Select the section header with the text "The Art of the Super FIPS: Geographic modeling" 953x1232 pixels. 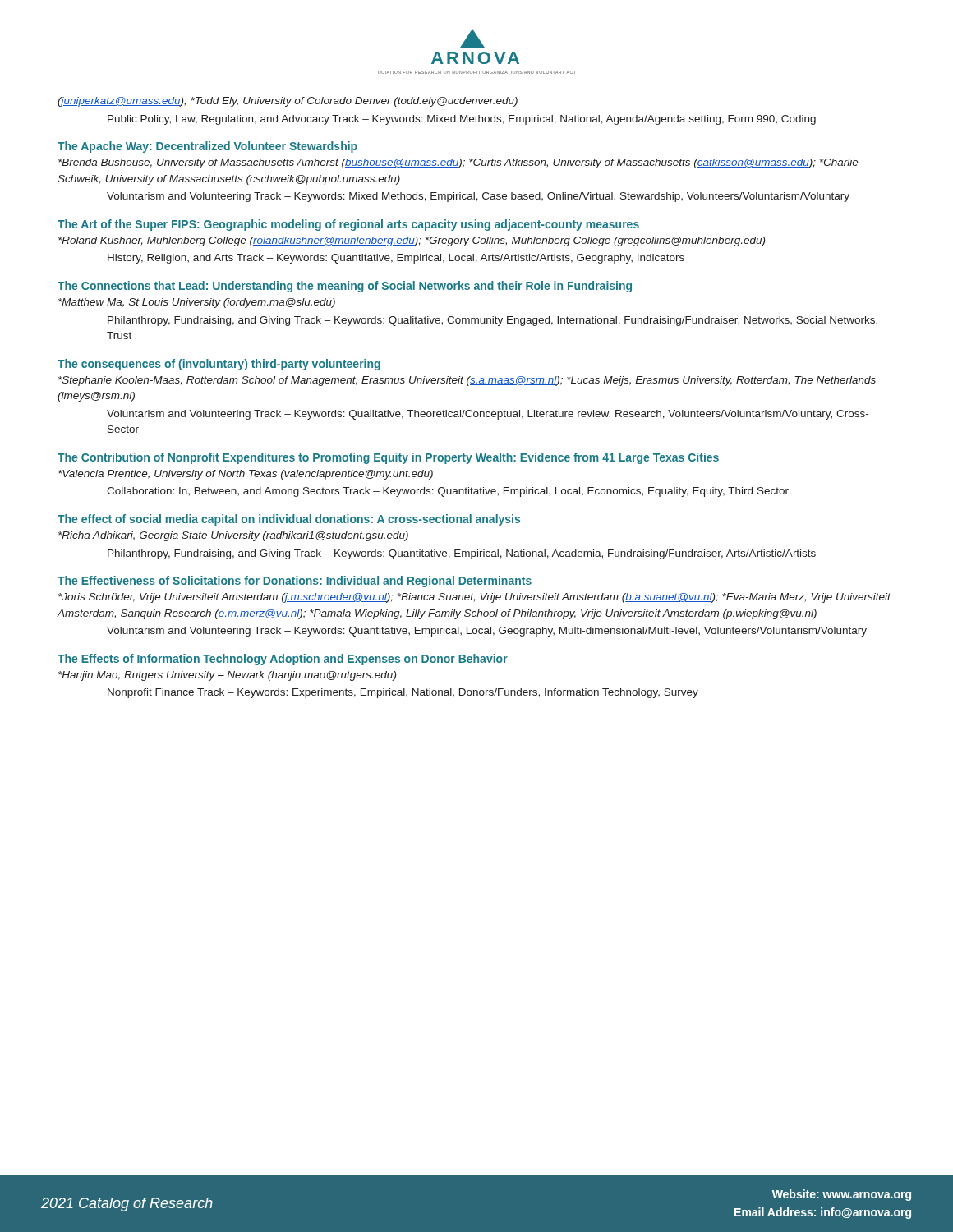point(348,224)
